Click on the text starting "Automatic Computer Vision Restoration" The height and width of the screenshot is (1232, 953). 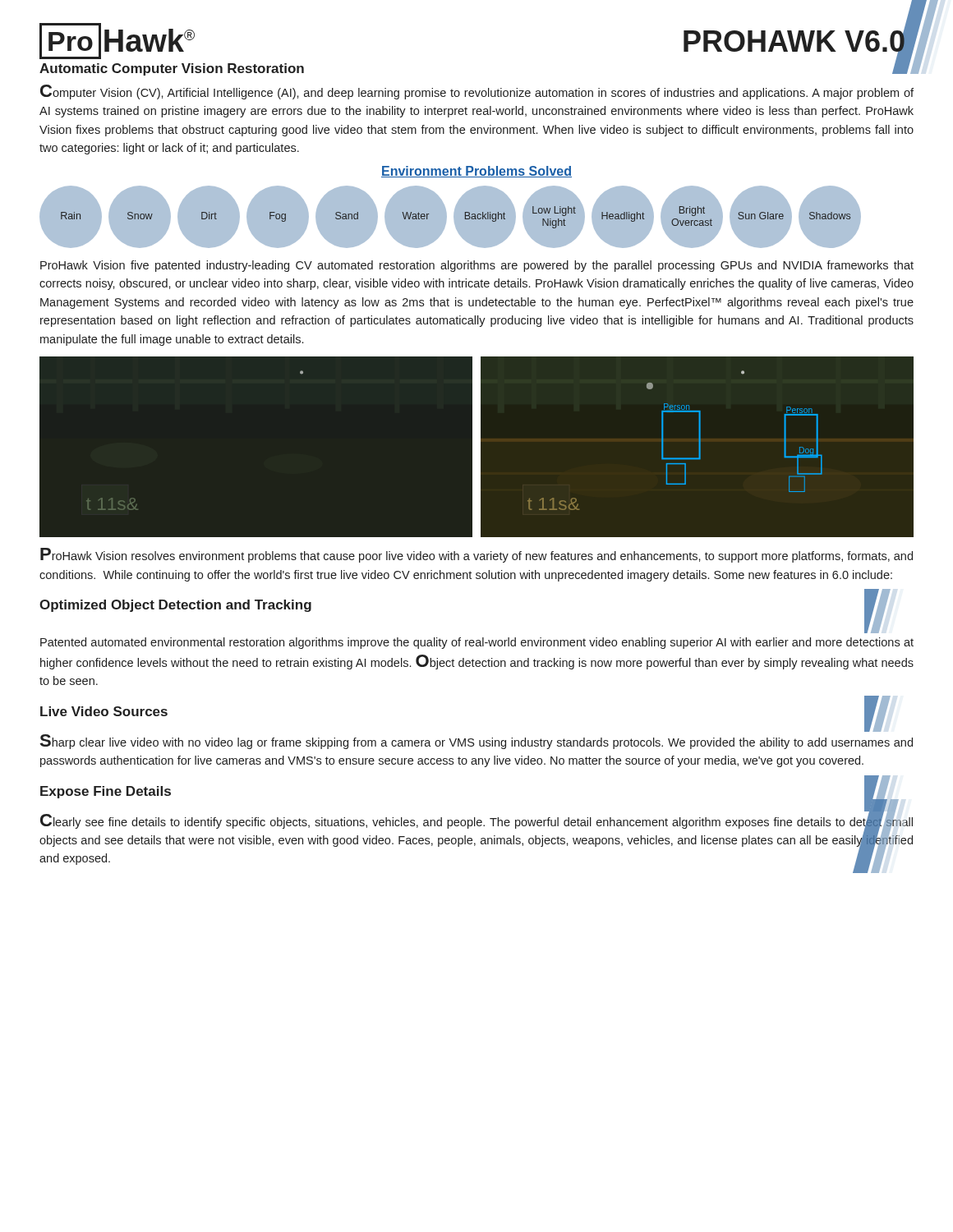172,69
